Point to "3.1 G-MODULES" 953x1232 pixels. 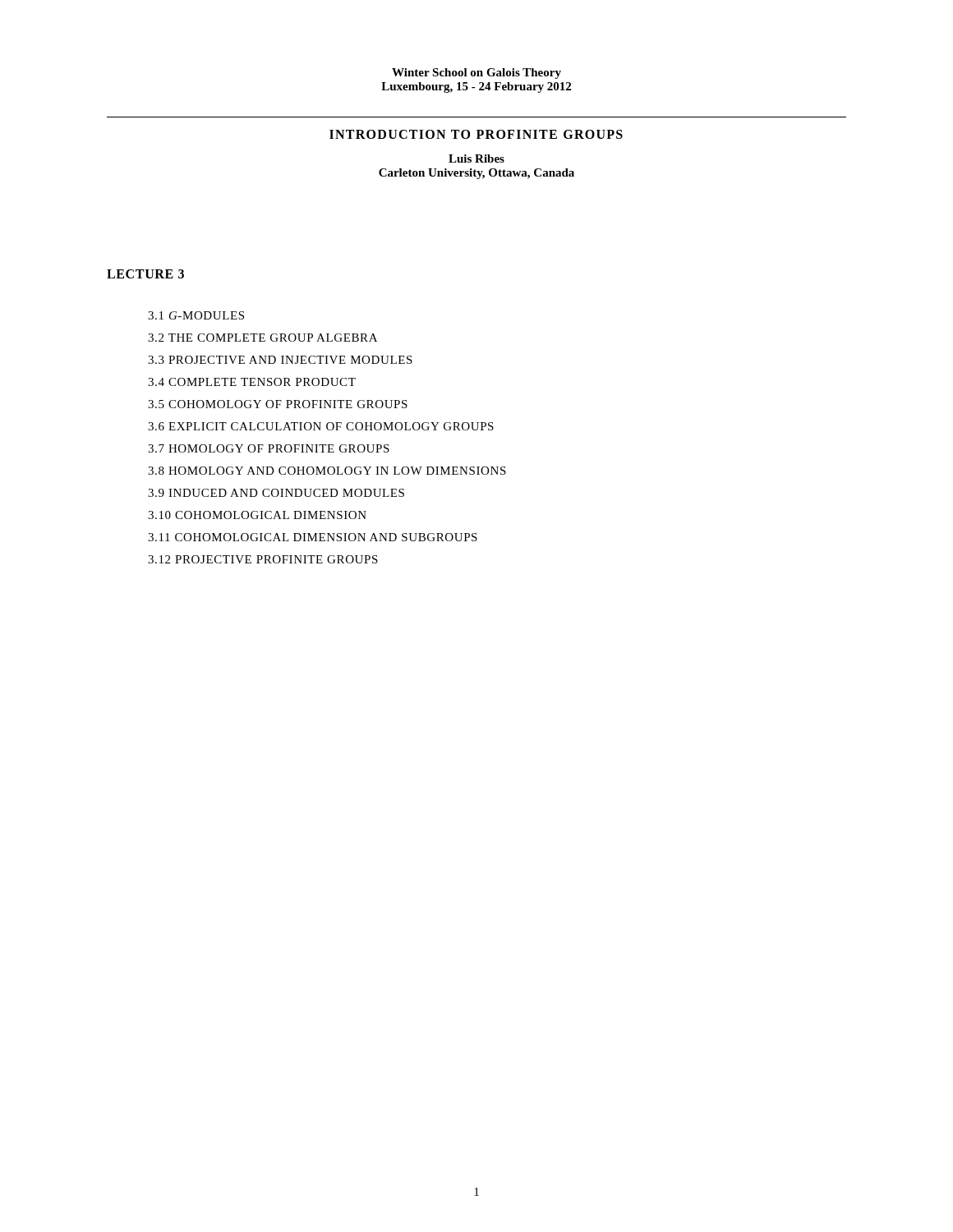point(197,315)
